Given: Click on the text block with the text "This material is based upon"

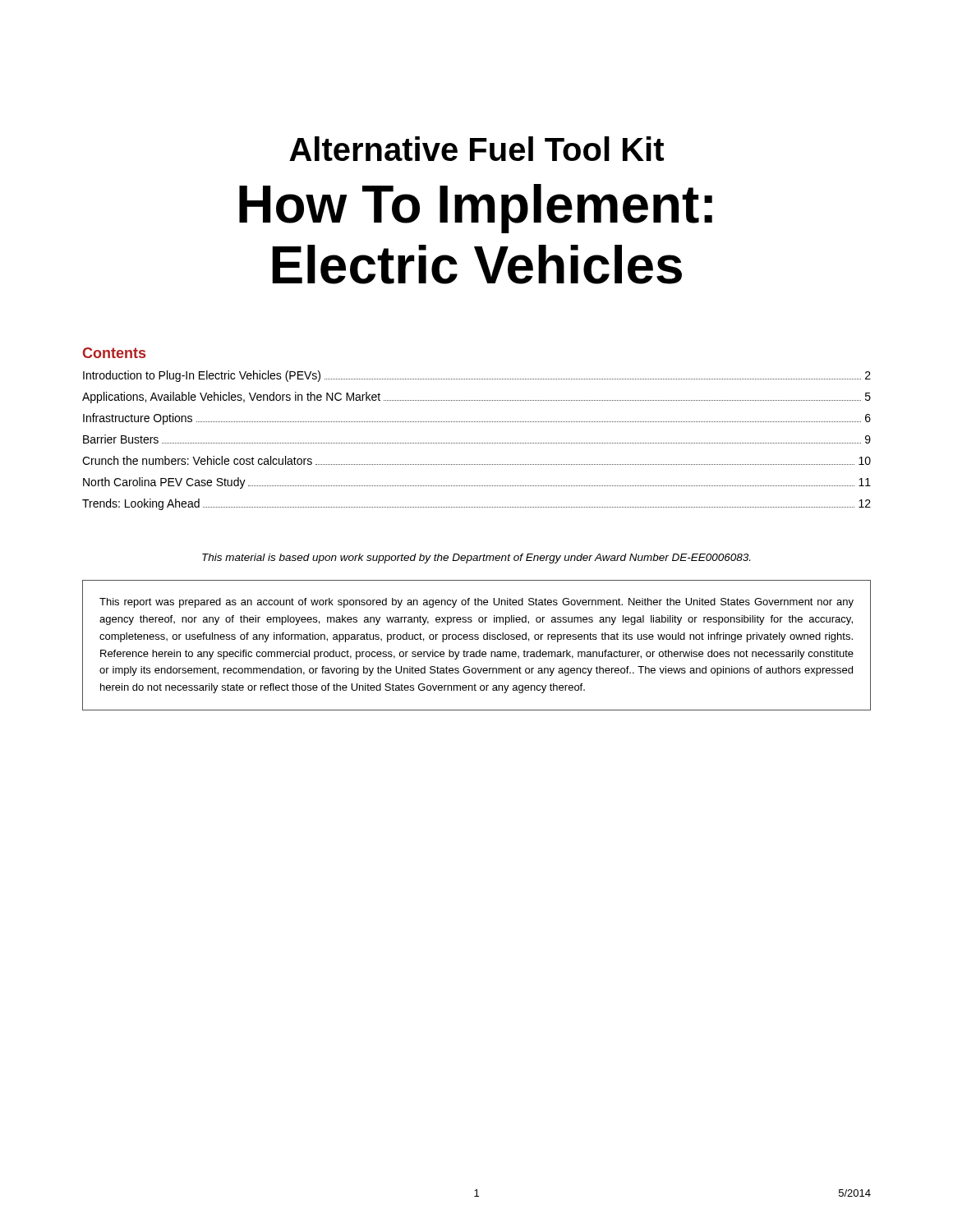Looking at the screenshot, I should coord(476,557).
